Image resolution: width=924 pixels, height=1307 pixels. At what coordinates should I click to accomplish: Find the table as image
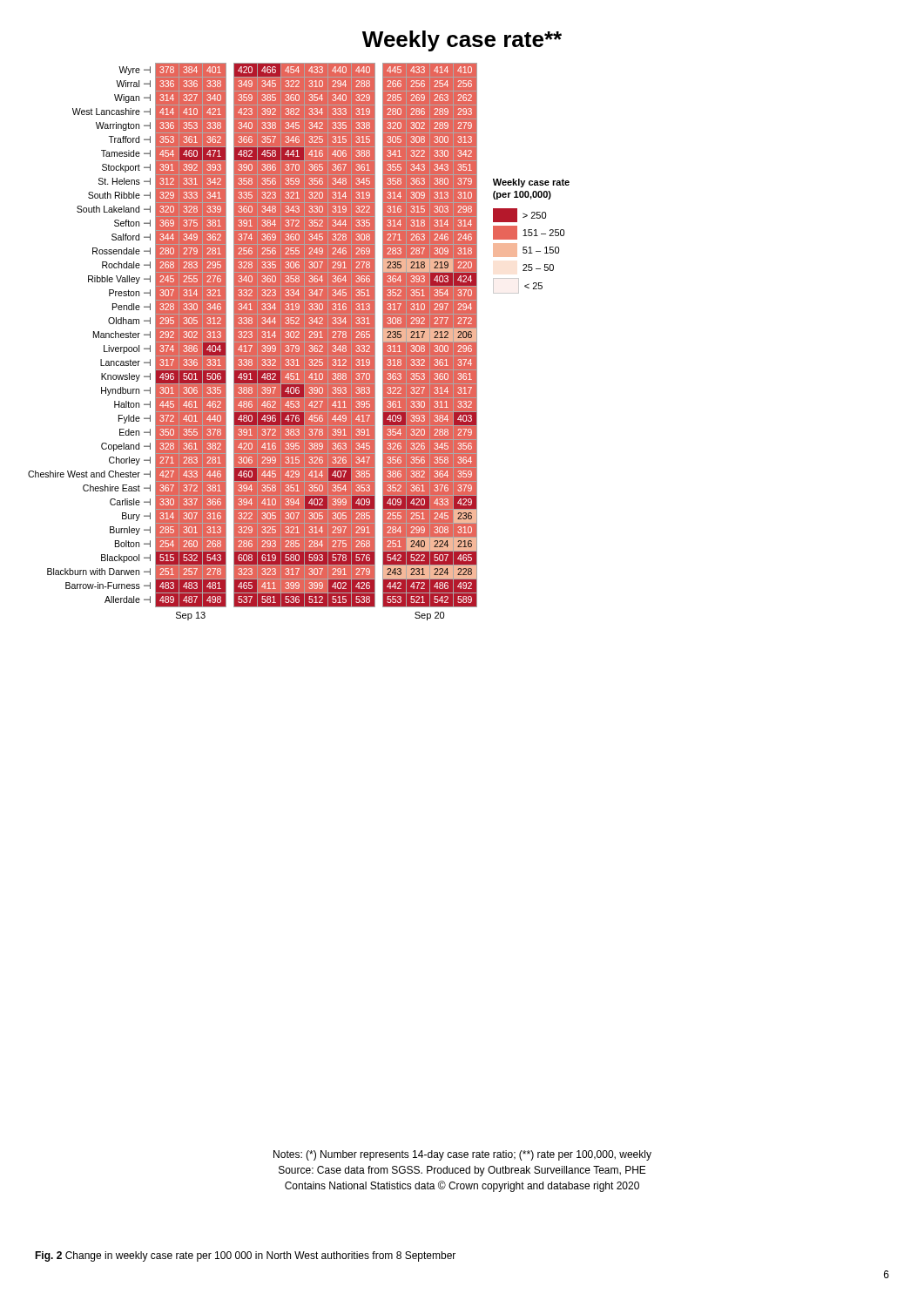tap(252, 342)
